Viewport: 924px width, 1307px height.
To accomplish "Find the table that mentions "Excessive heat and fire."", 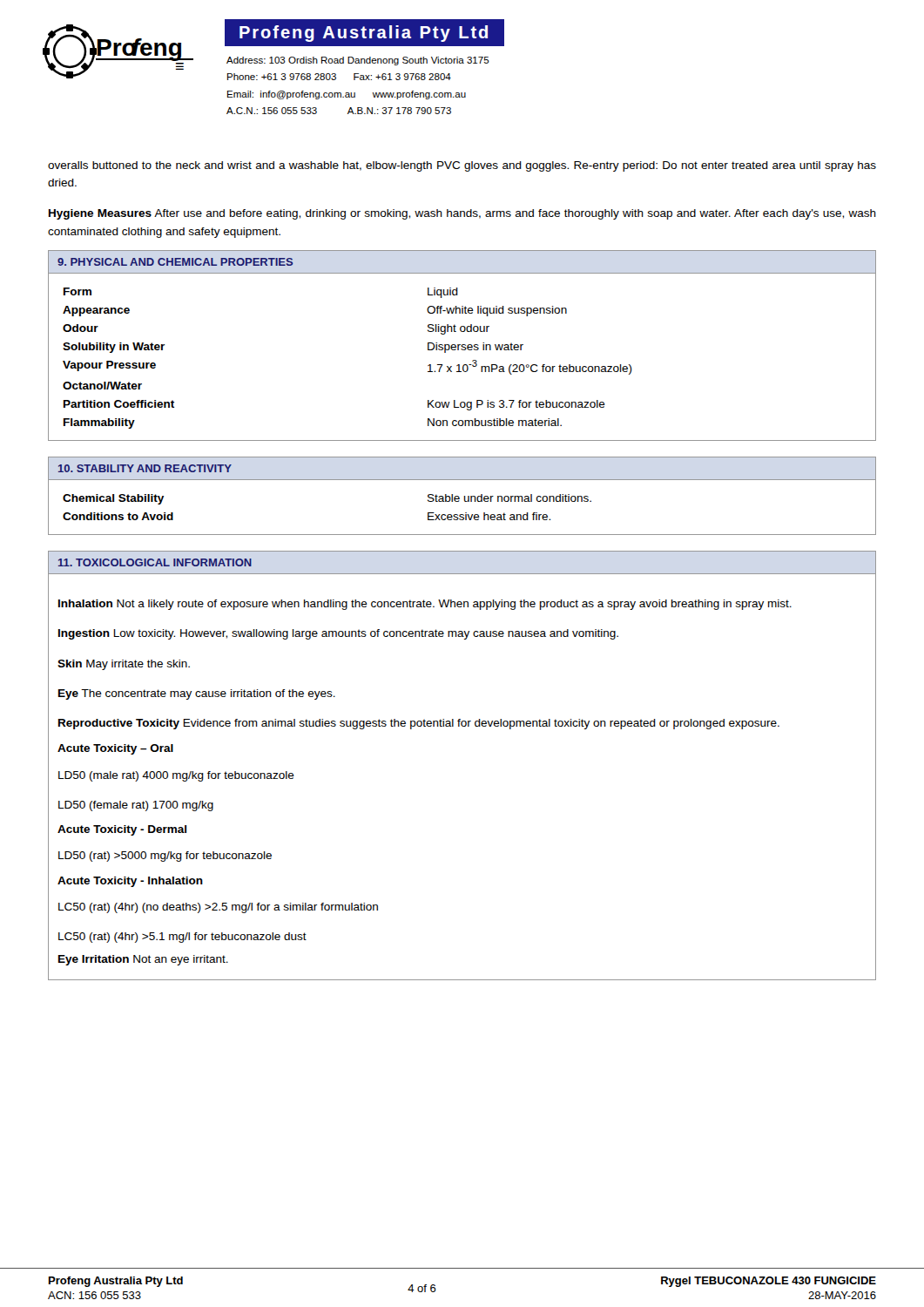I will point(462,507).
